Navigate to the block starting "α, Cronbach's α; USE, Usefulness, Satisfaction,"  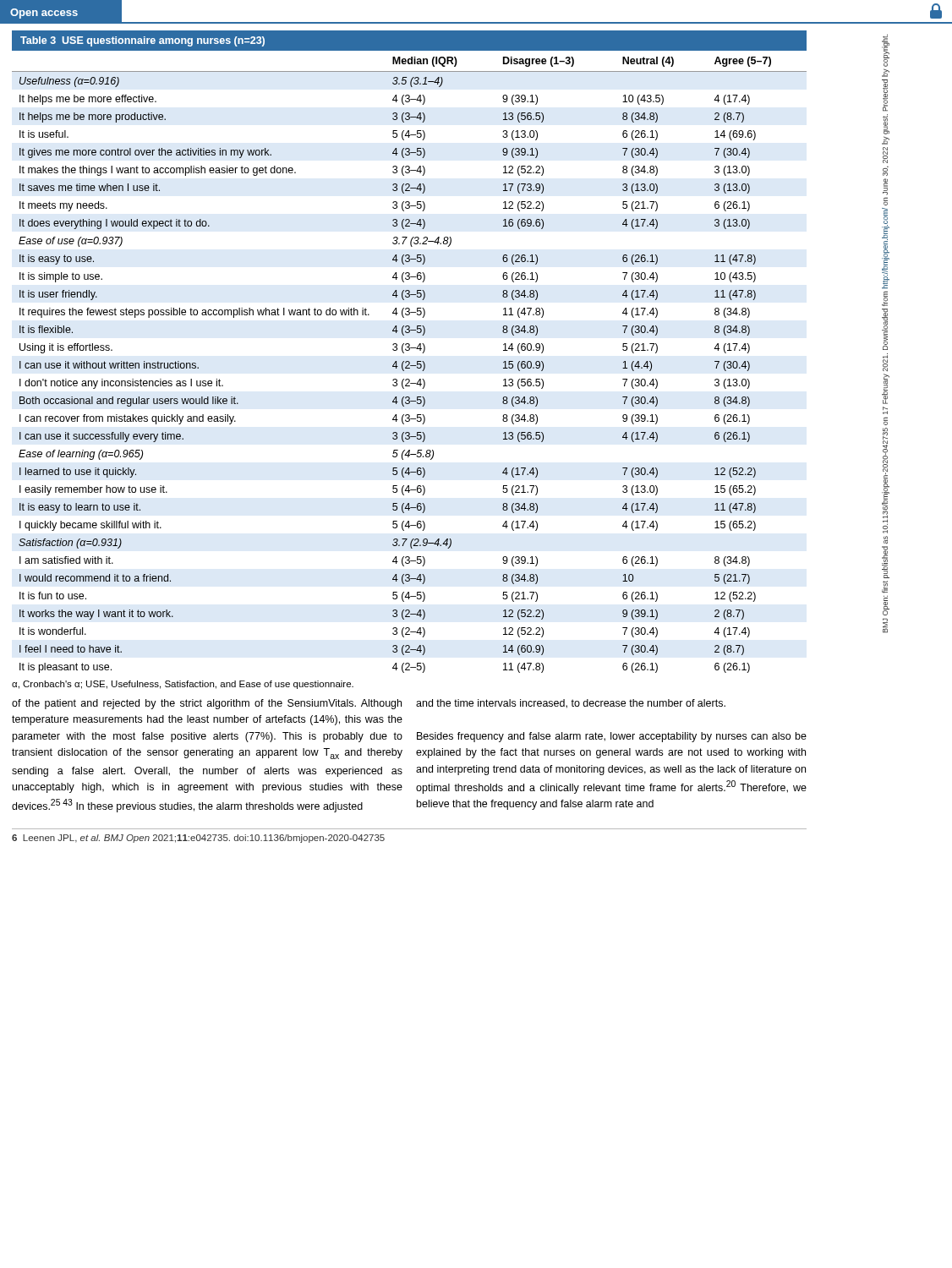[183, 684]
